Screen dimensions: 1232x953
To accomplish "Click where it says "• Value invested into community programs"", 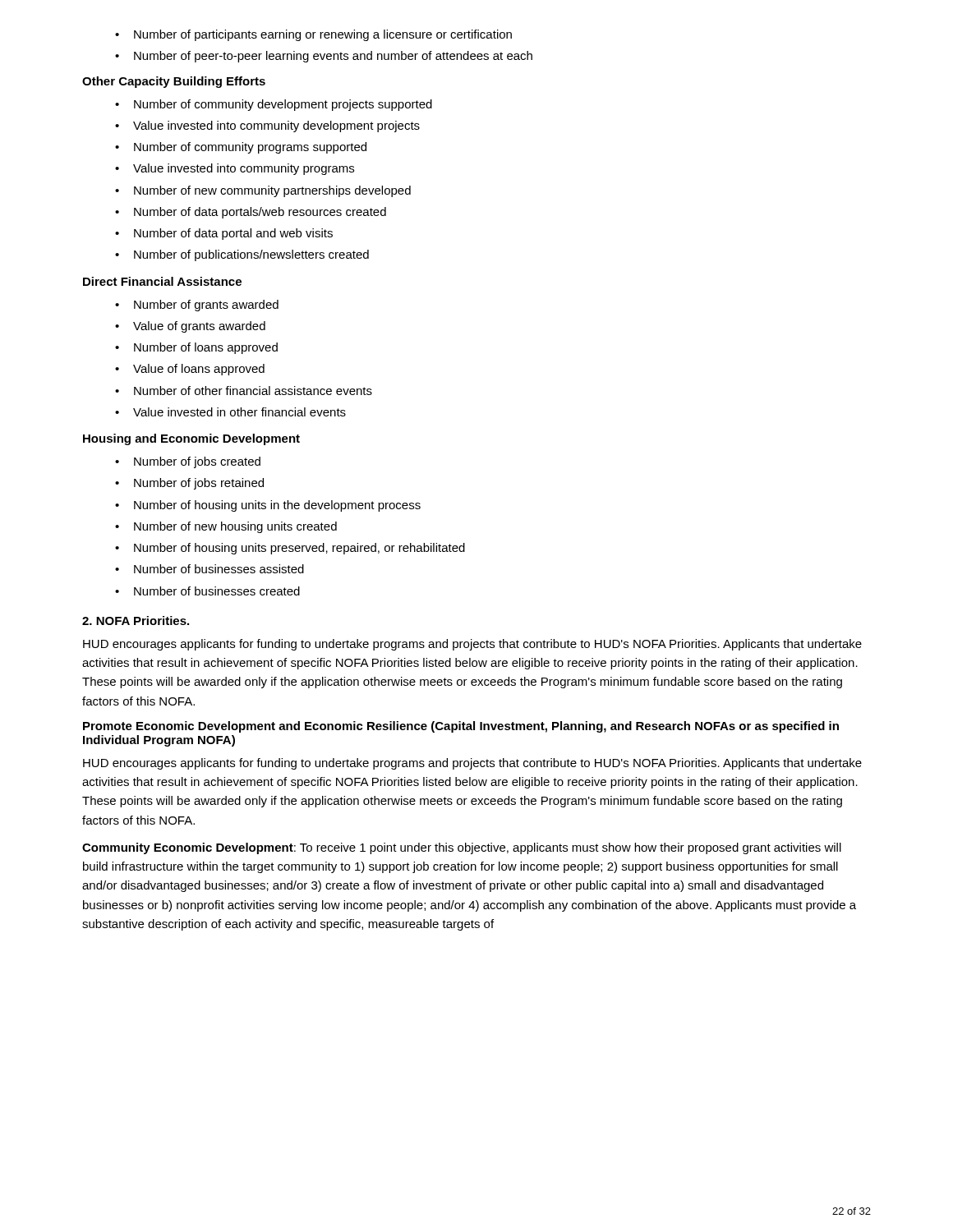I will (235, 168).
